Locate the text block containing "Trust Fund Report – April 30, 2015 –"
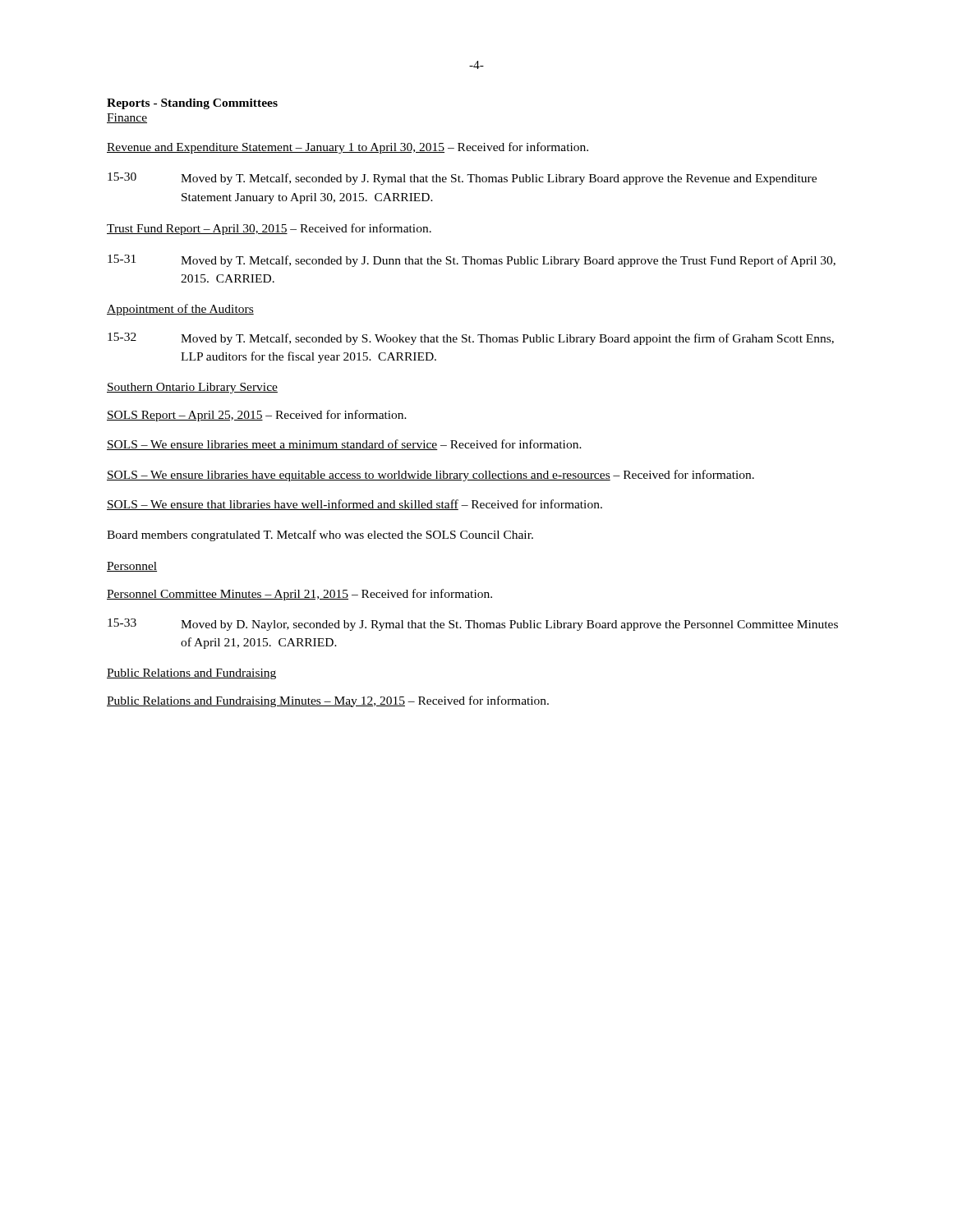This screenshot has width=953, height=1232. [x=269, y=228]
